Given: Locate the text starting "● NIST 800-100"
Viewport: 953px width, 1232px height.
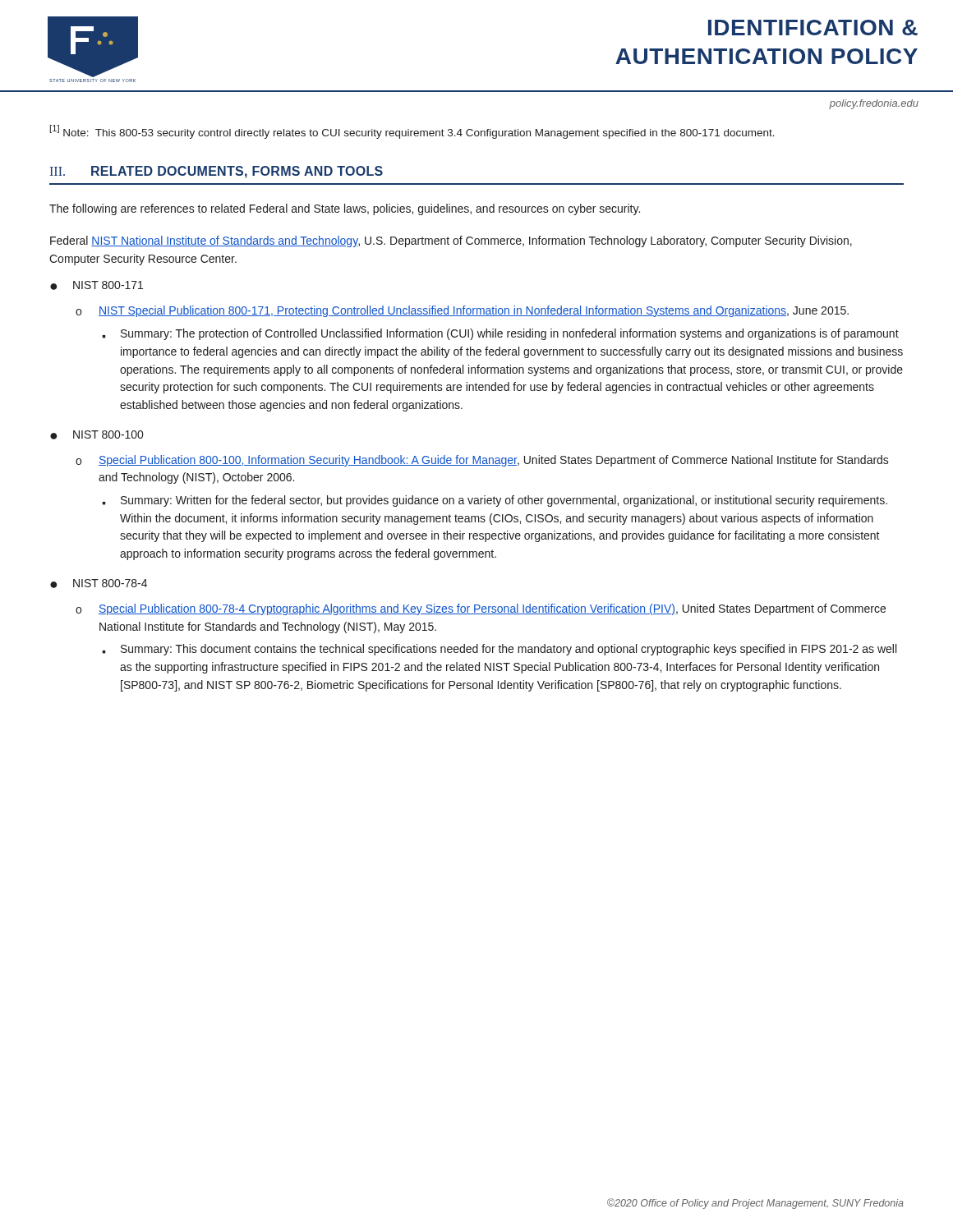Looking at the screenshot, I should [x=96, y=436].
